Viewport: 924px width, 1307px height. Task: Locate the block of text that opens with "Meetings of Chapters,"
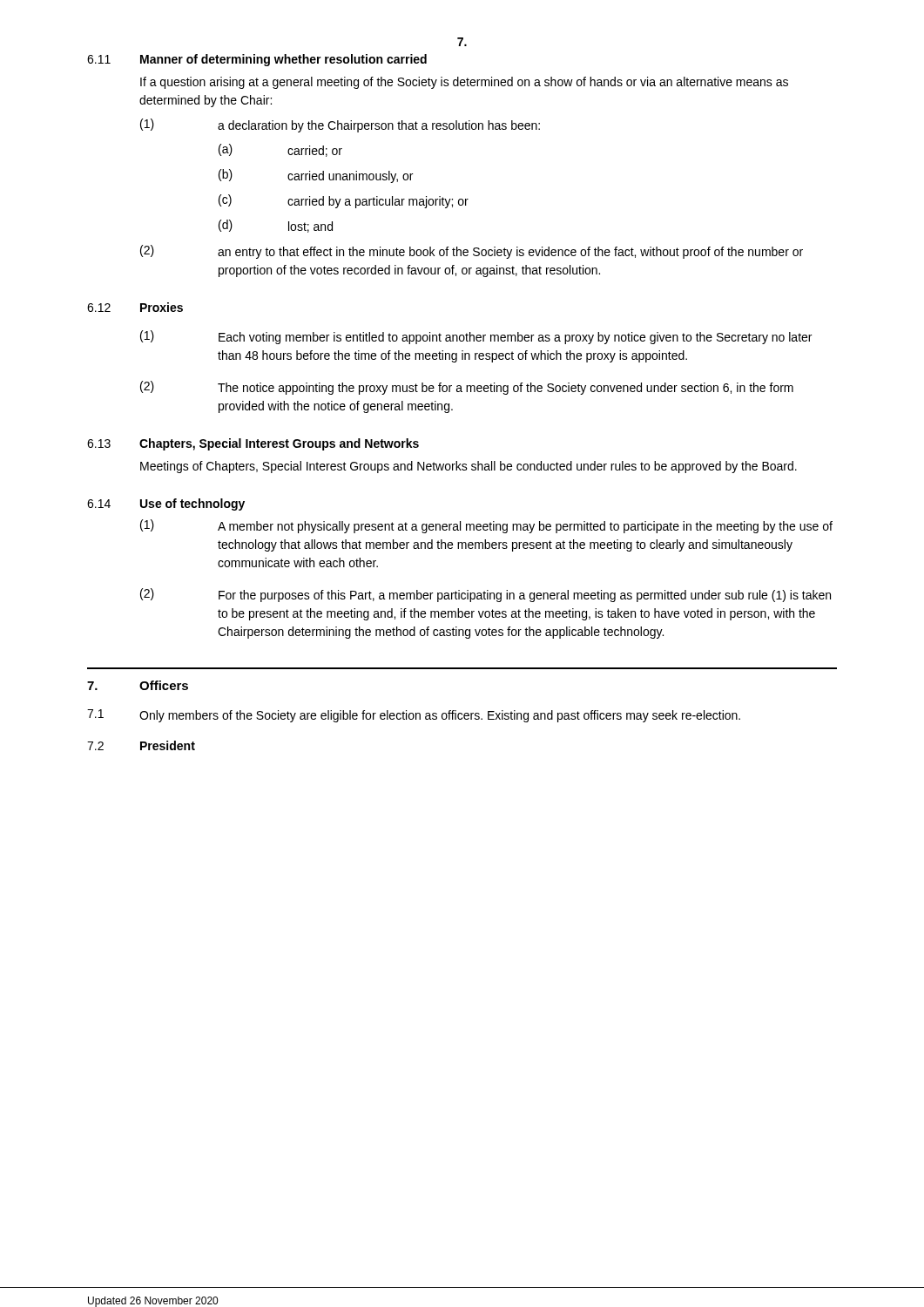(462, 467)
